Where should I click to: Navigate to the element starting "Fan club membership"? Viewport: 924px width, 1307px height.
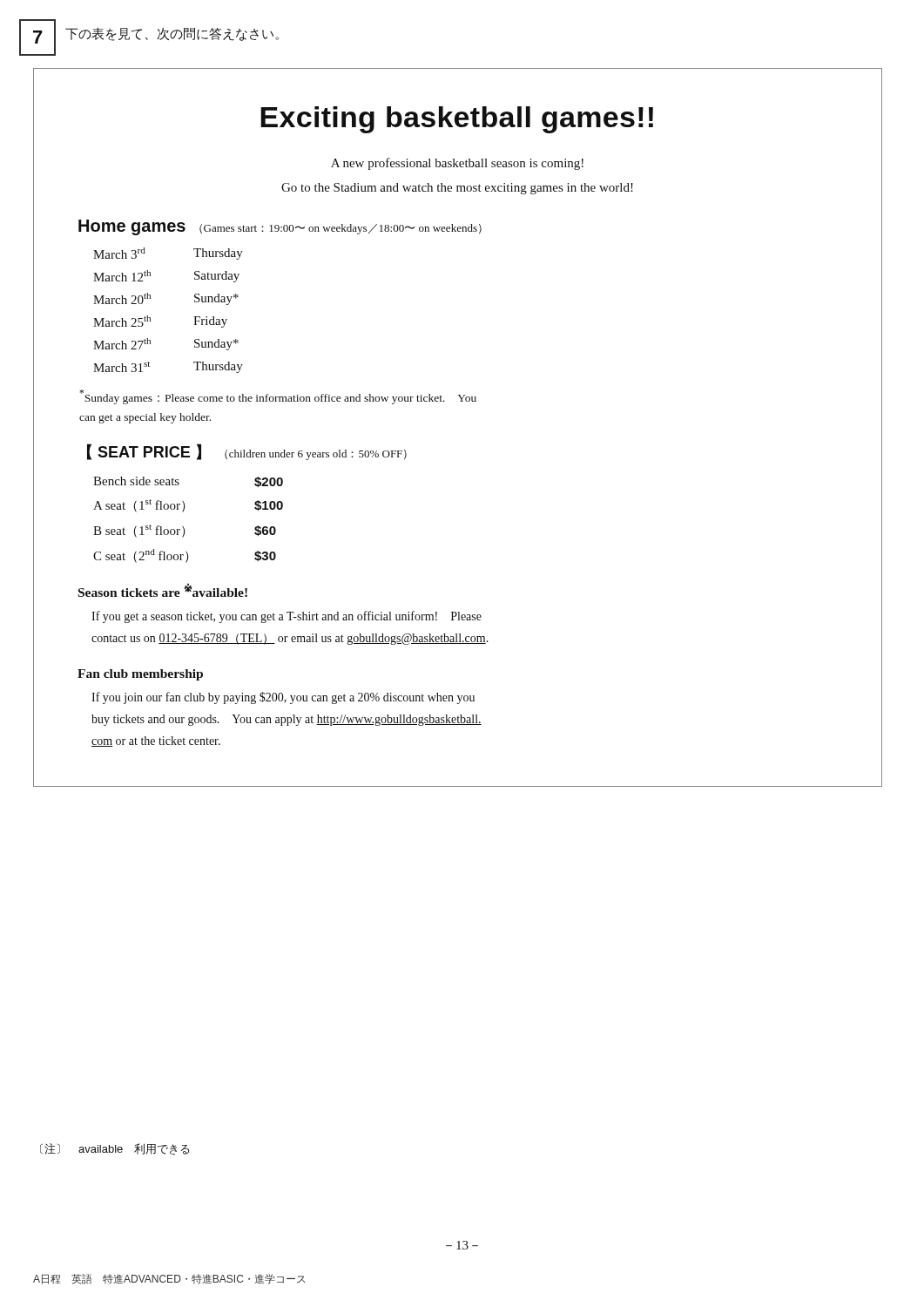(x=141, y=673)
